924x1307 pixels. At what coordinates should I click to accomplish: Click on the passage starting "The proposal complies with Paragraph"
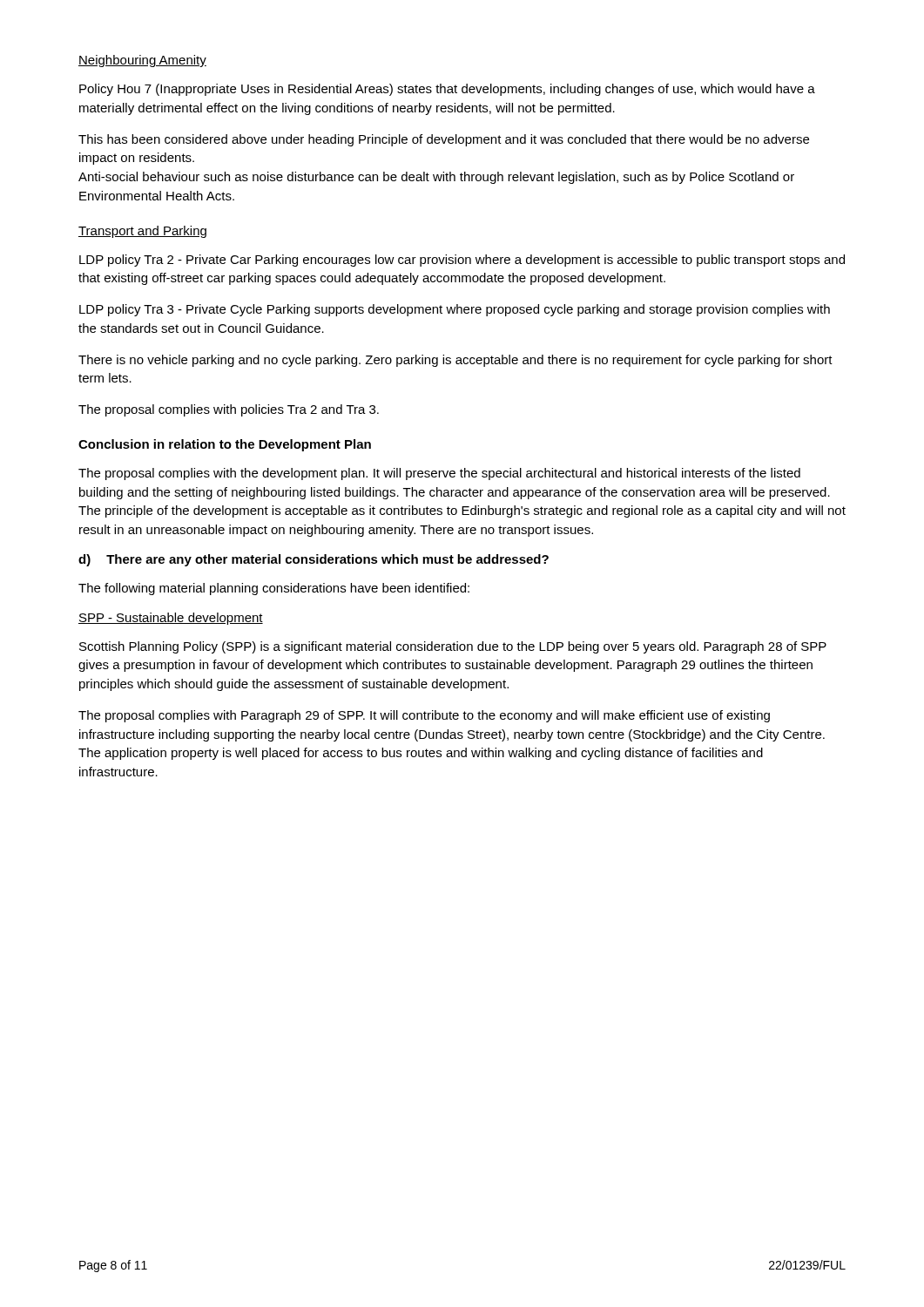point(462,743)
